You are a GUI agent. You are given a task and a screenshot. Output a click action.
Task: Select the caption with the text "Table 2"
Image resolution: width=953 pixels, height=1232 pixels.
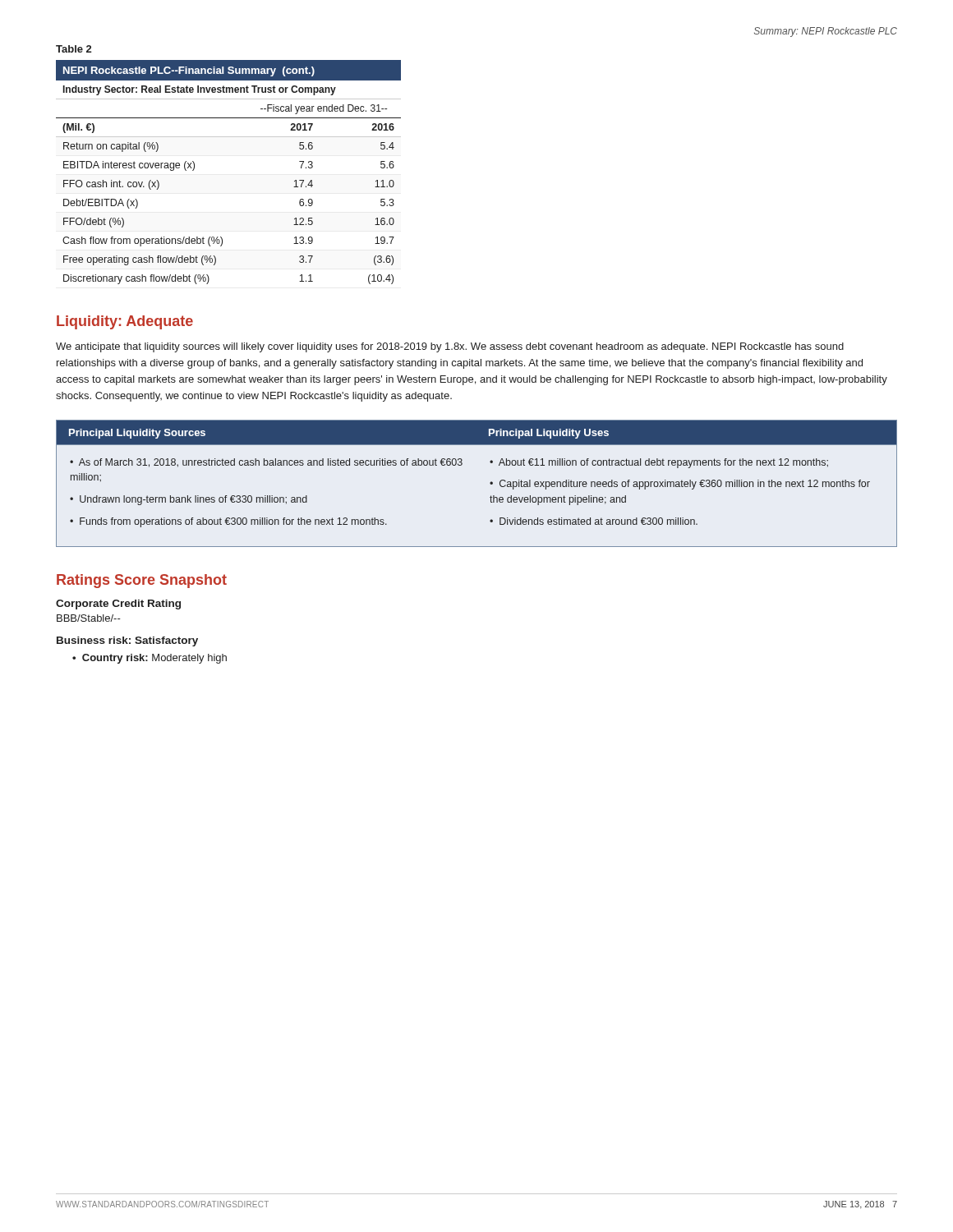click(x=74, y=49)
